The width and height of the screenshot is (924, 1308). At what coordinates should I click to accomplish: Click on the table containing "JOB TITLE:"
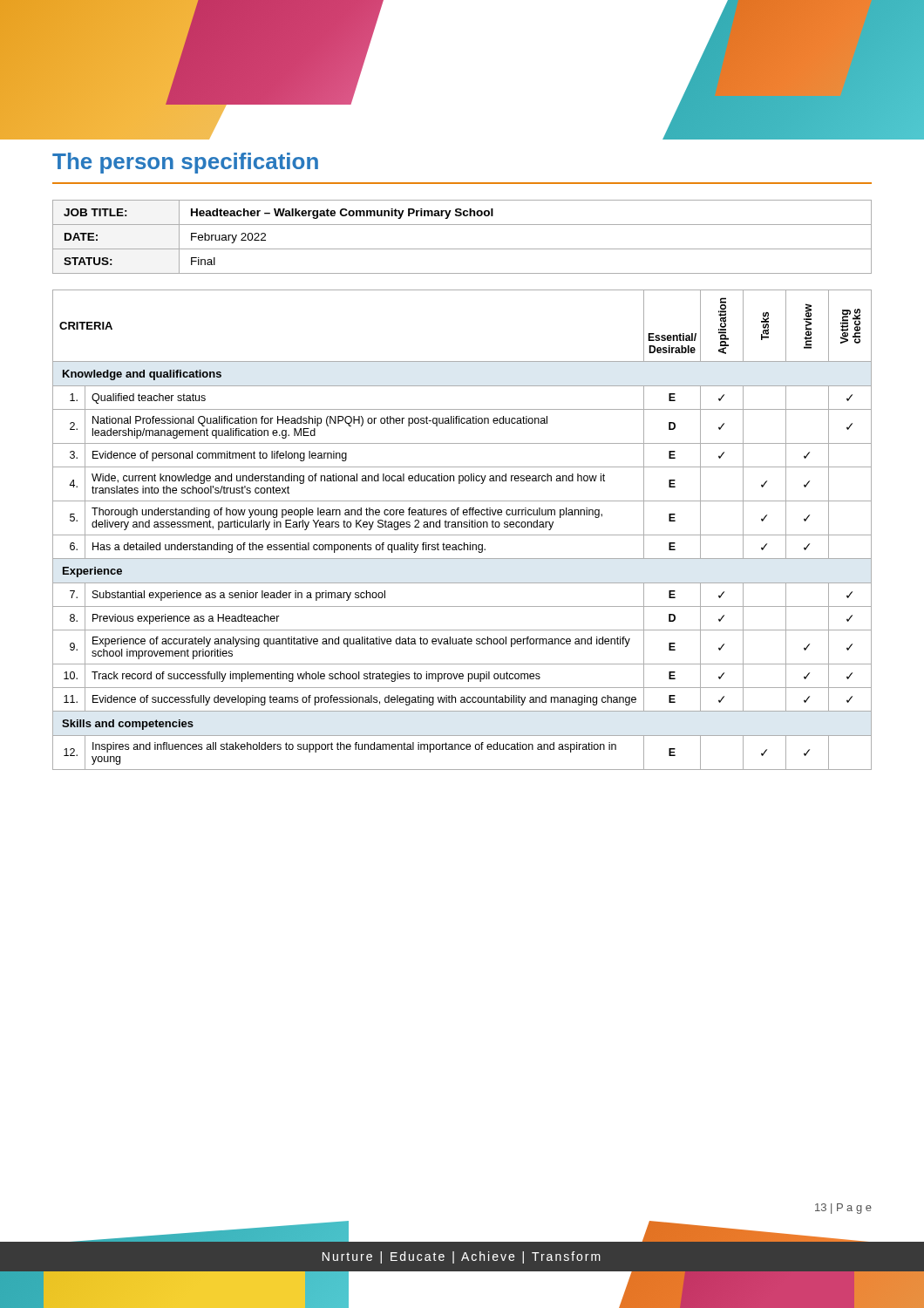click(462, 237)
